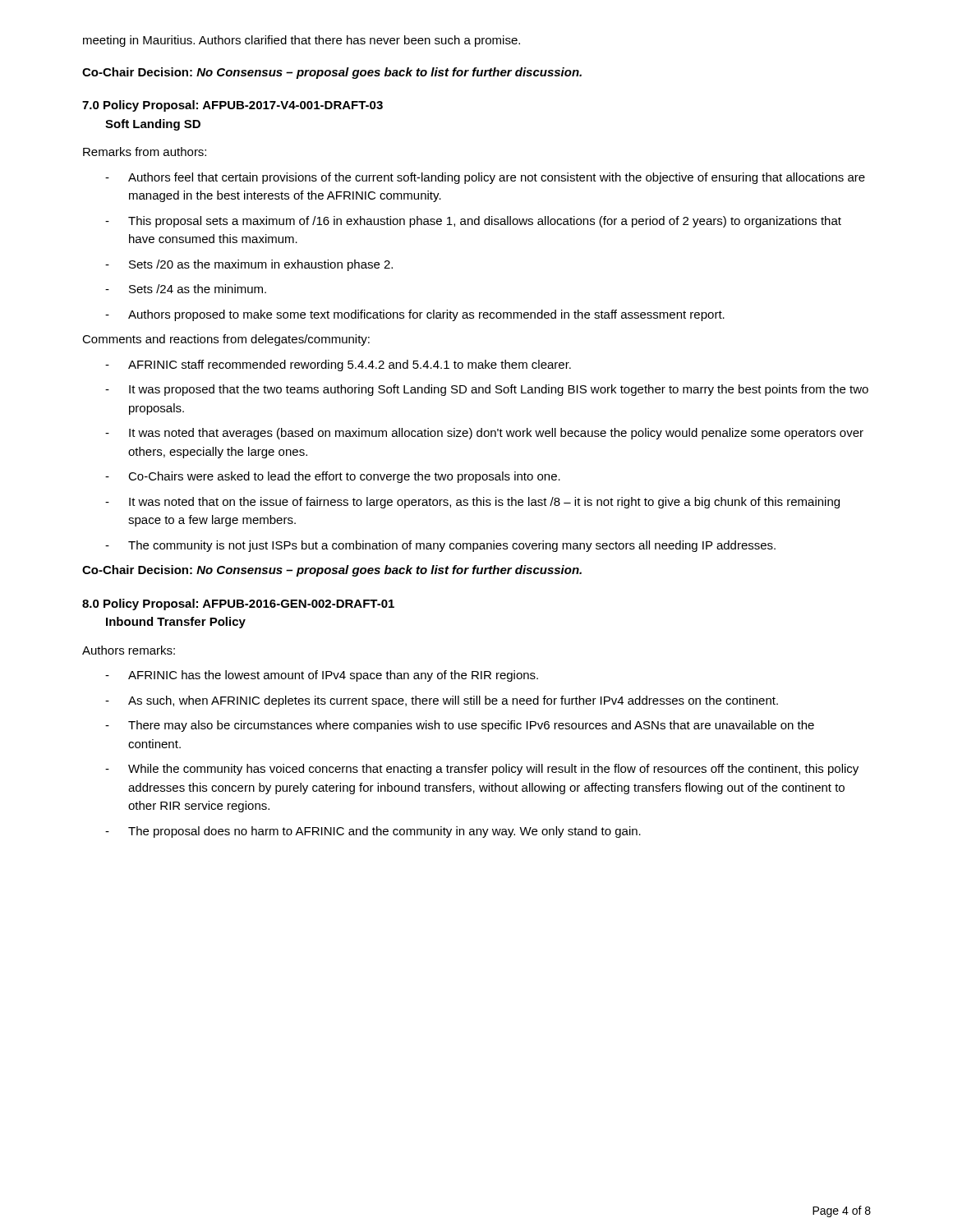The width and height of the screenshot is (953, 1232).
Task: Find the block on this page that starts "- It was proposed that the"
Action: (476, 399)
